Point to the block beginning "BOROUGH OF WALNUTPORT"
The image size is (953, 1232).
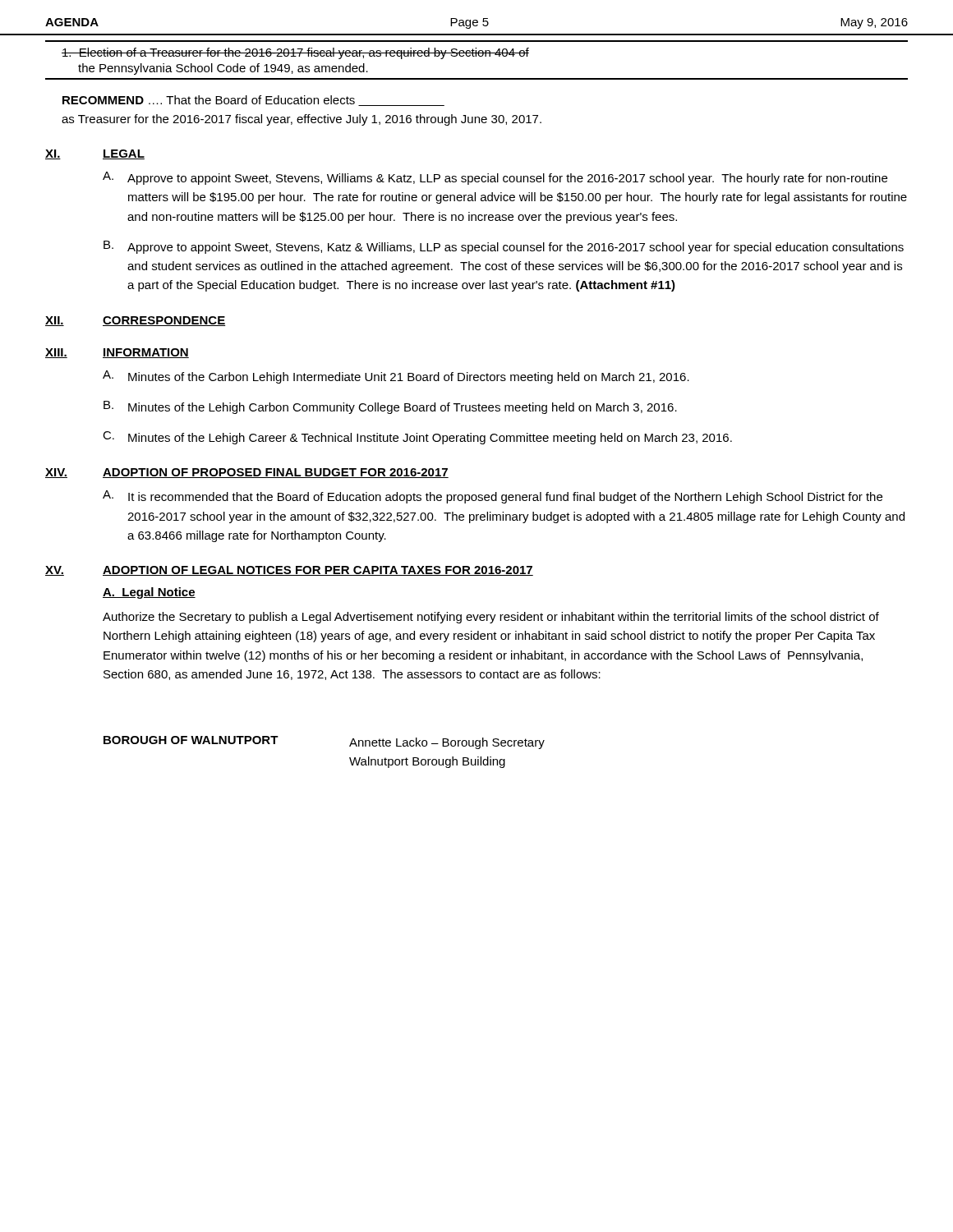(505, 752)
